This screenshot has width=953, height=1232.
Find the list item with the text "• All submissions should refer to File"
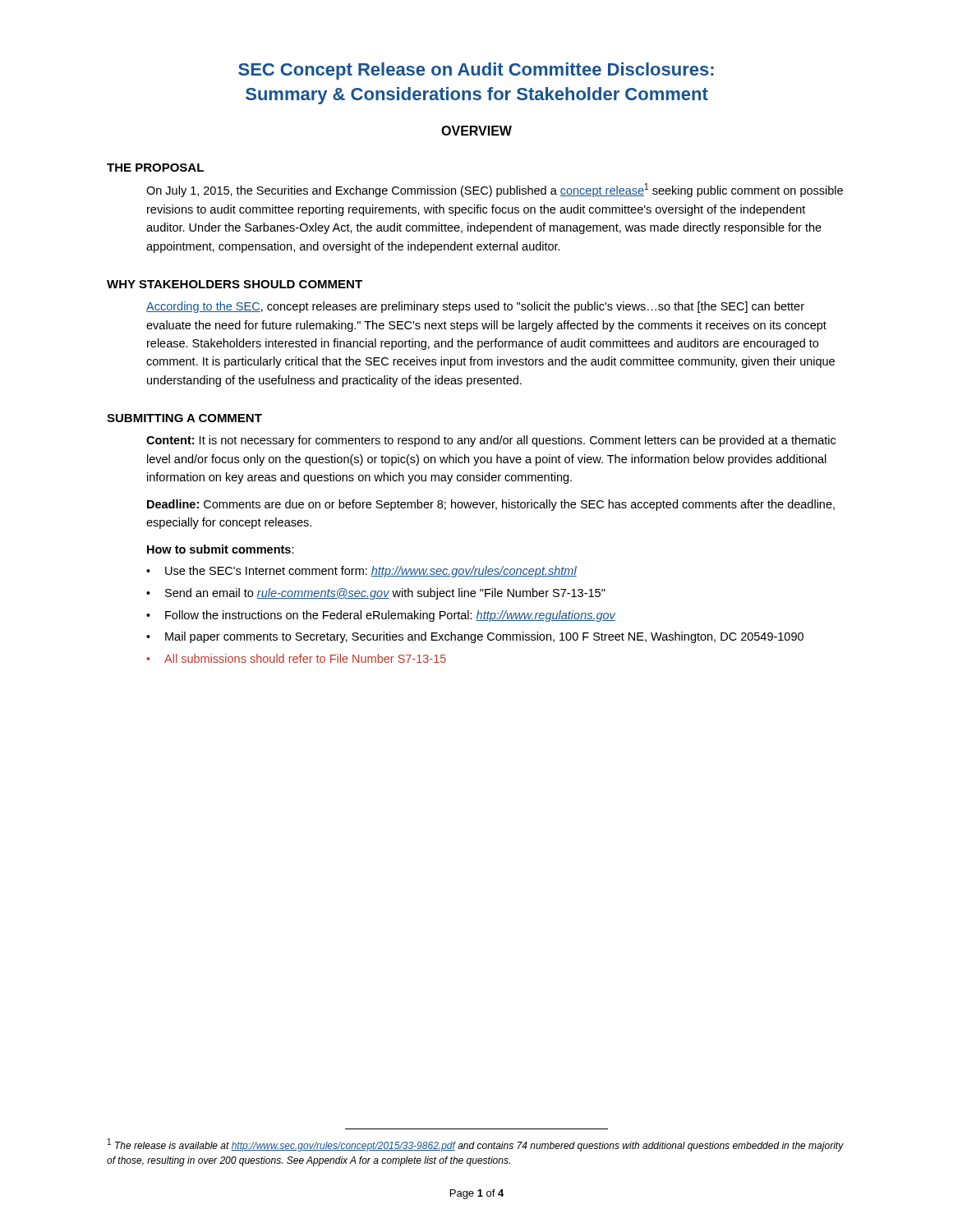coord(296,659)
